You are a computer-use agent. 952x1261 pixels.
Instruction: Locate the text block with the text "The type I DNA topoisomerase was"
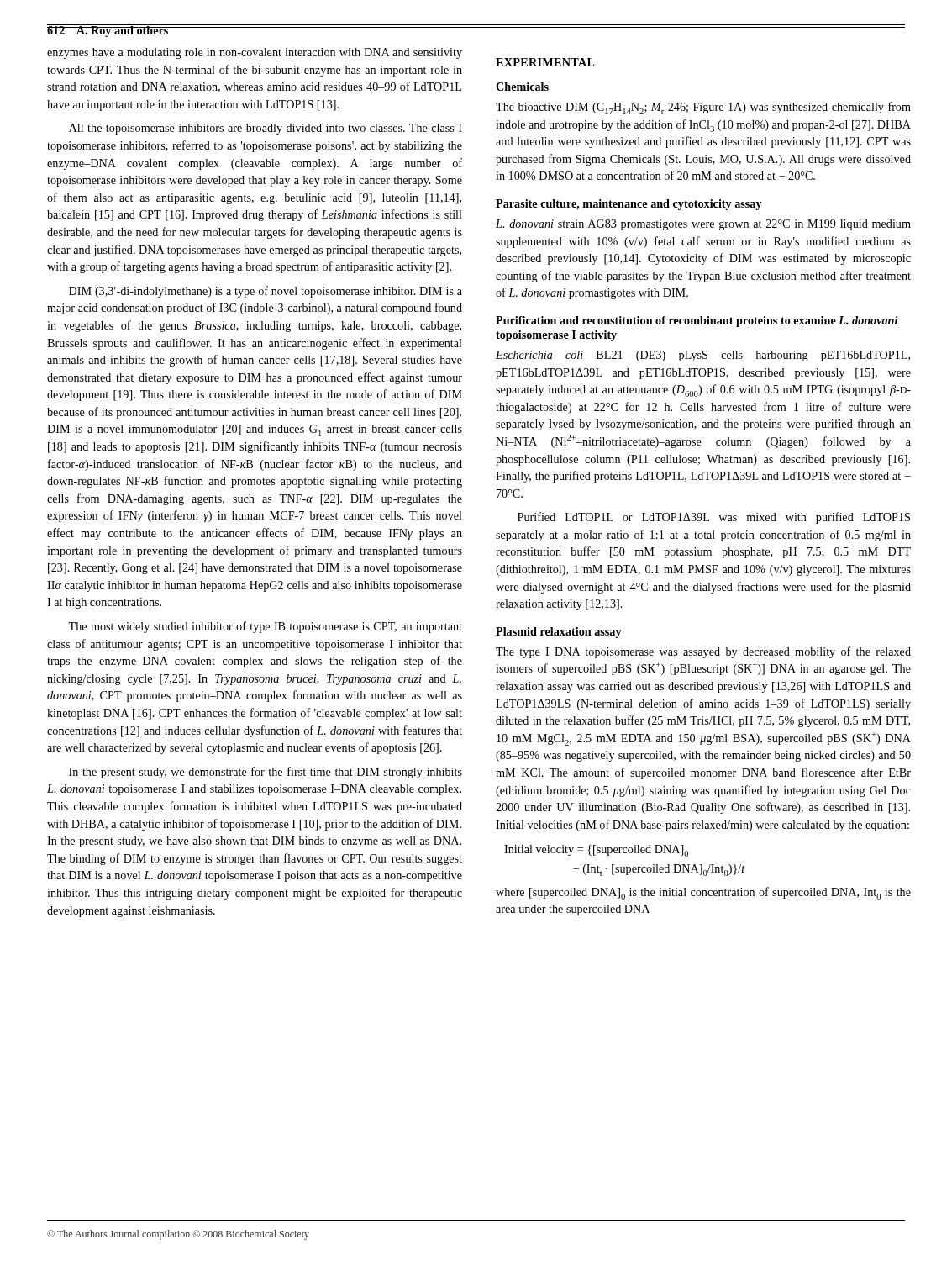[x=703, y=738]
